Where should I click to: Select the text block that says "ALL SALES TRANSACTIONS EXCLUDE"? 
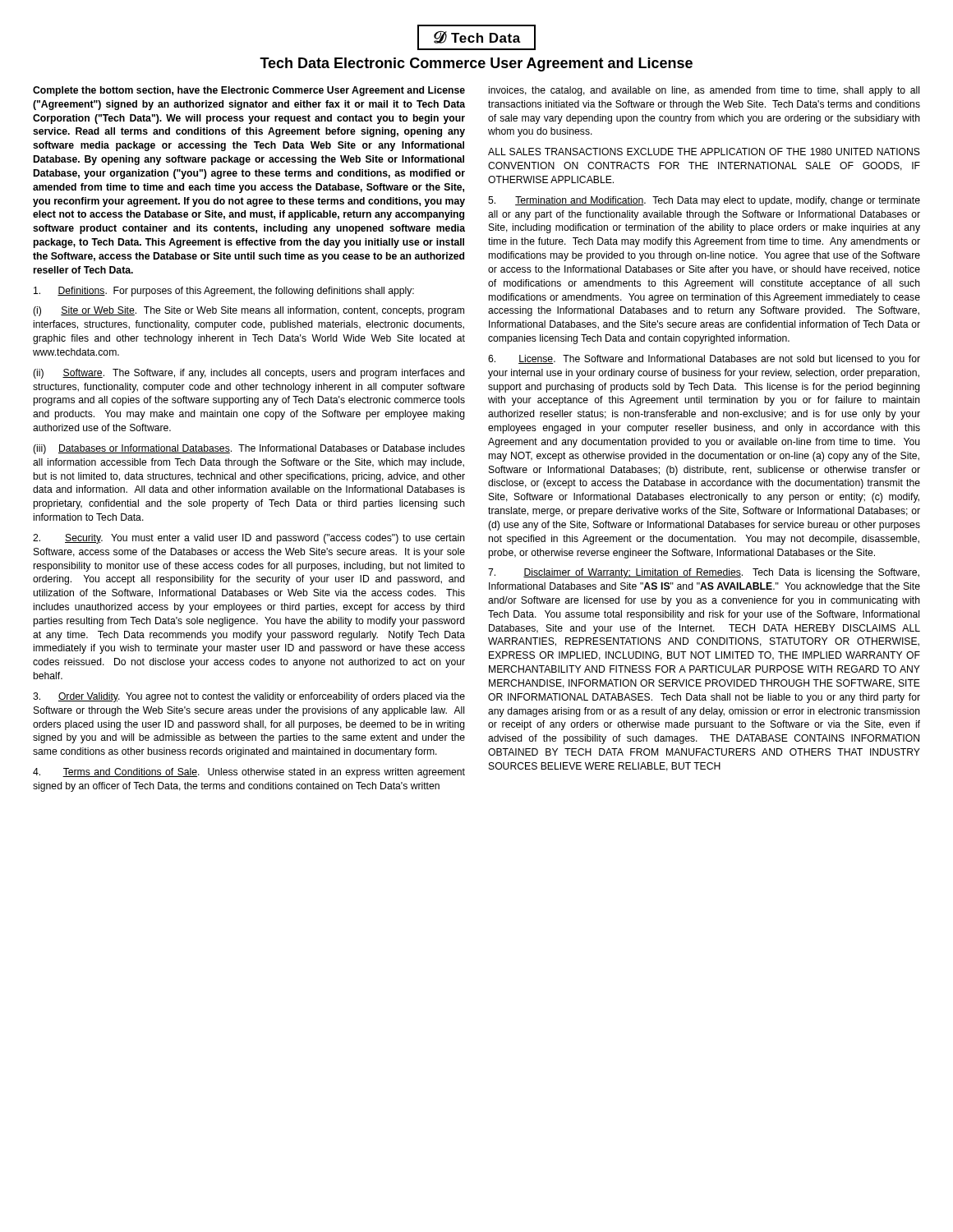click(x=704, y=166)
